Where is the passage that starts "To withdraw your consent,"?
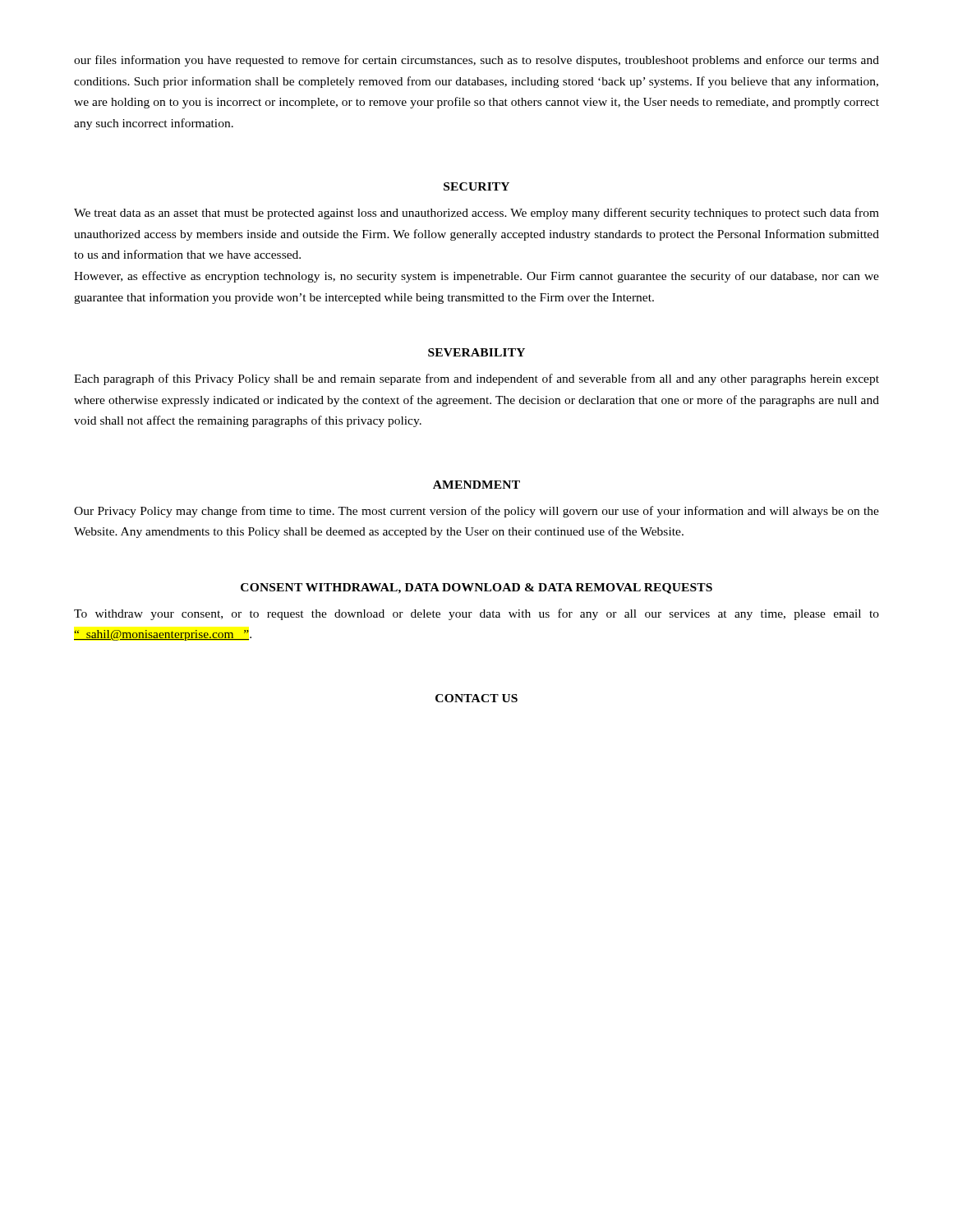Image resolution: width=953 pixels, height=1232 pixels. pos(476,624)
